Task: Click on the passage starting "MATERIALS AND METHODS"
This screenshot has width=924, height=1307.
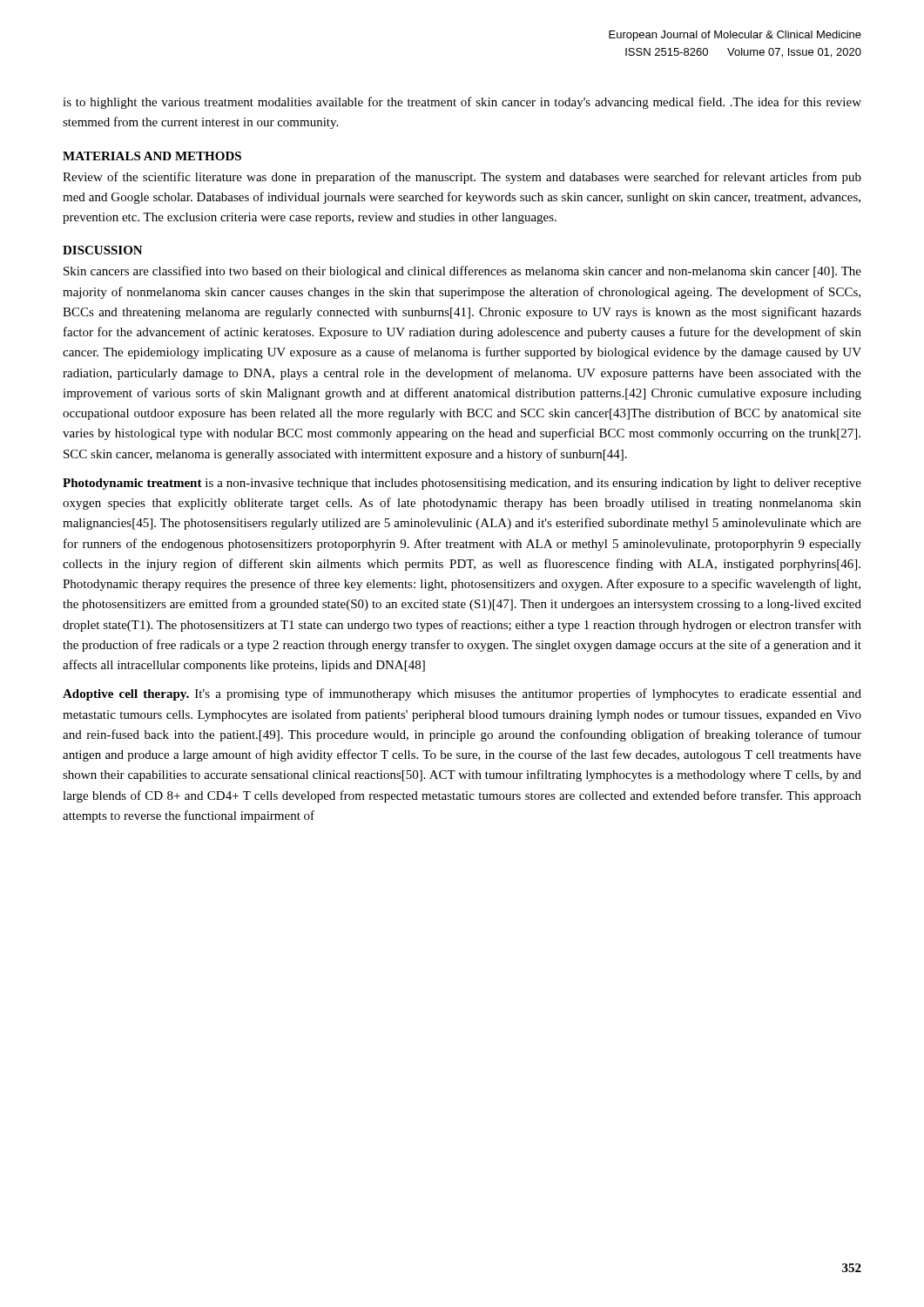Action: [152, 156]
